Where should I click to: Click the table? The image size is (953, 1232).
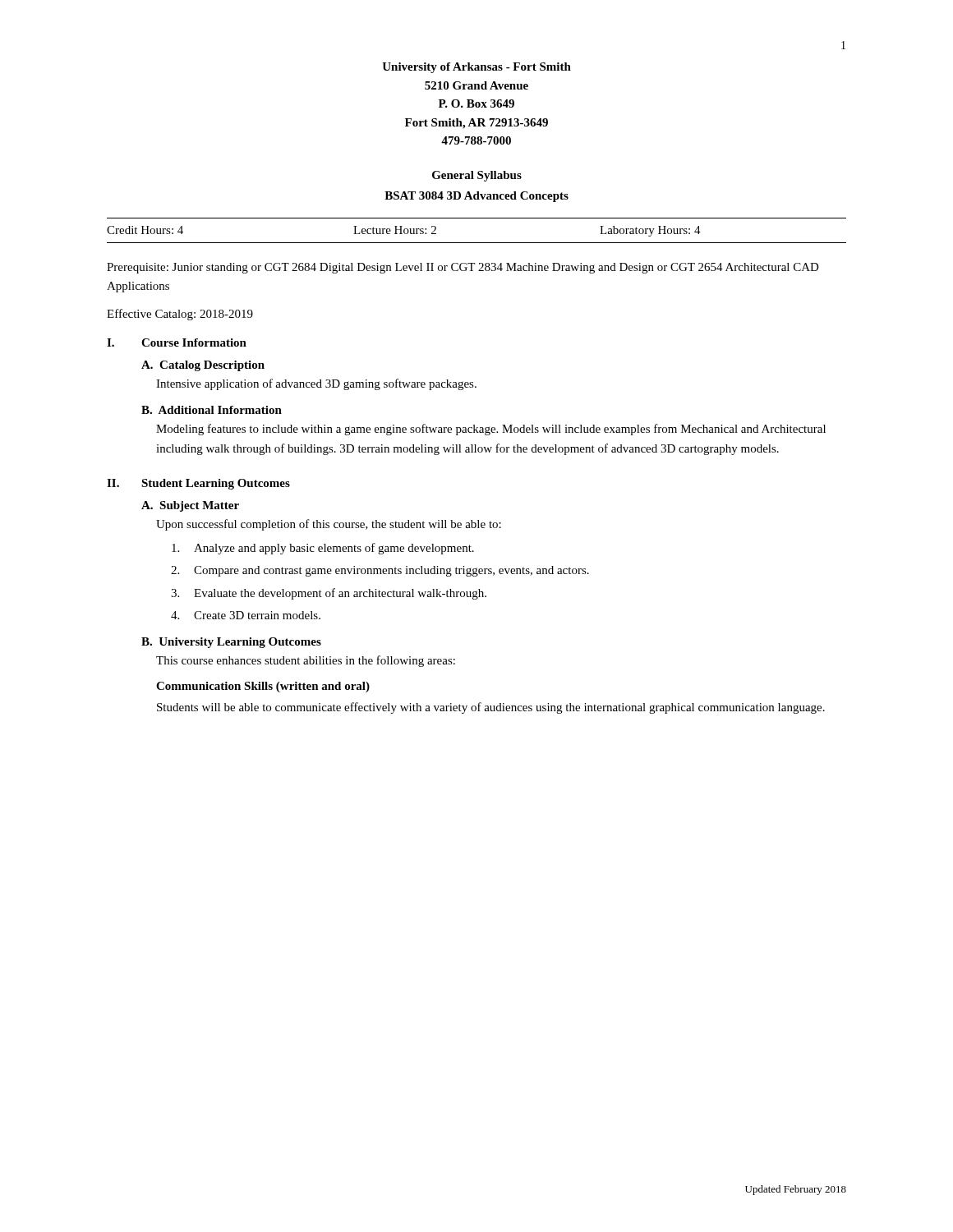[x=476, y=230]
